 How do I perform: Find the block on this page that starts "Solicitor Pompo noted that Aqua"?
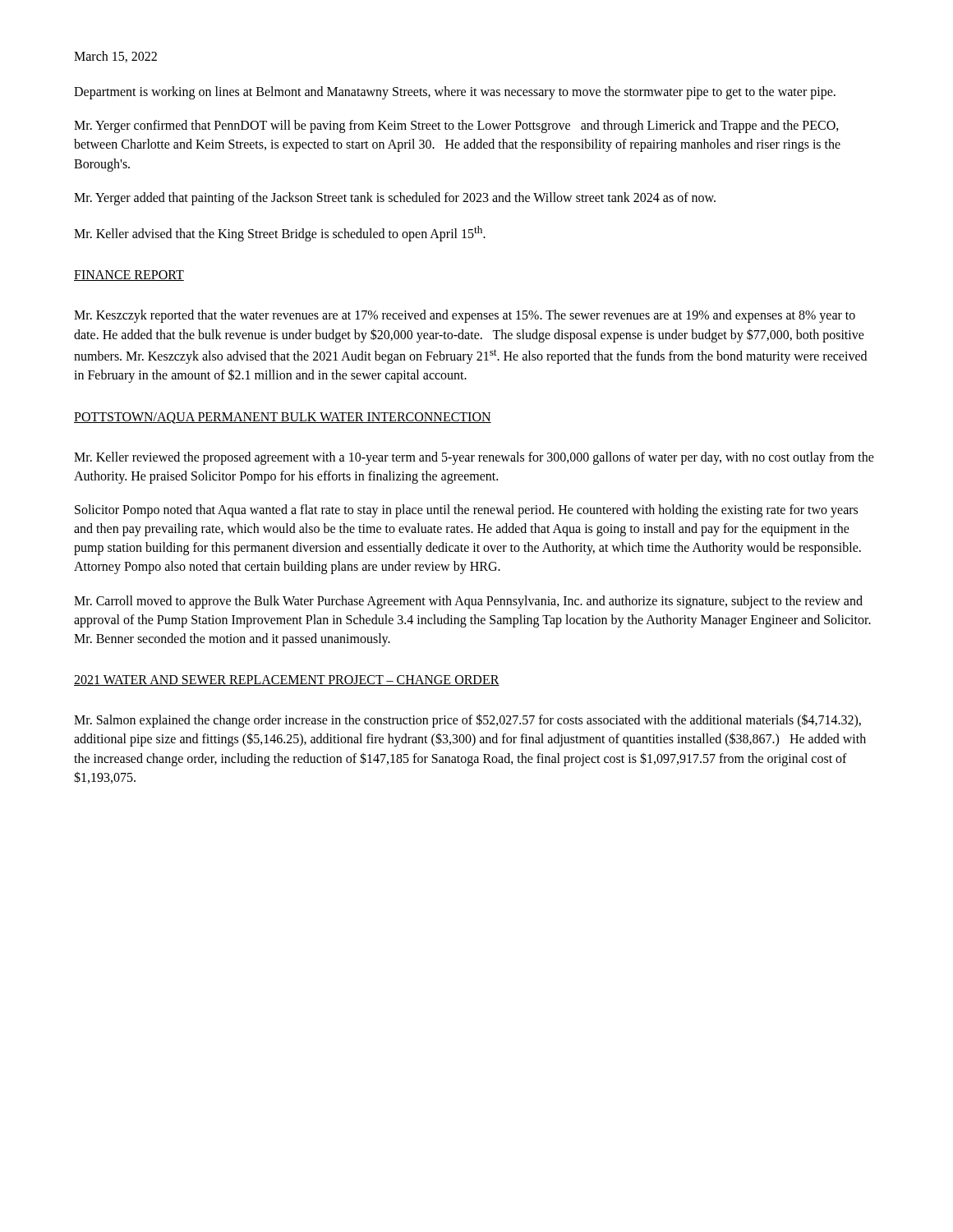pos(468,538)
